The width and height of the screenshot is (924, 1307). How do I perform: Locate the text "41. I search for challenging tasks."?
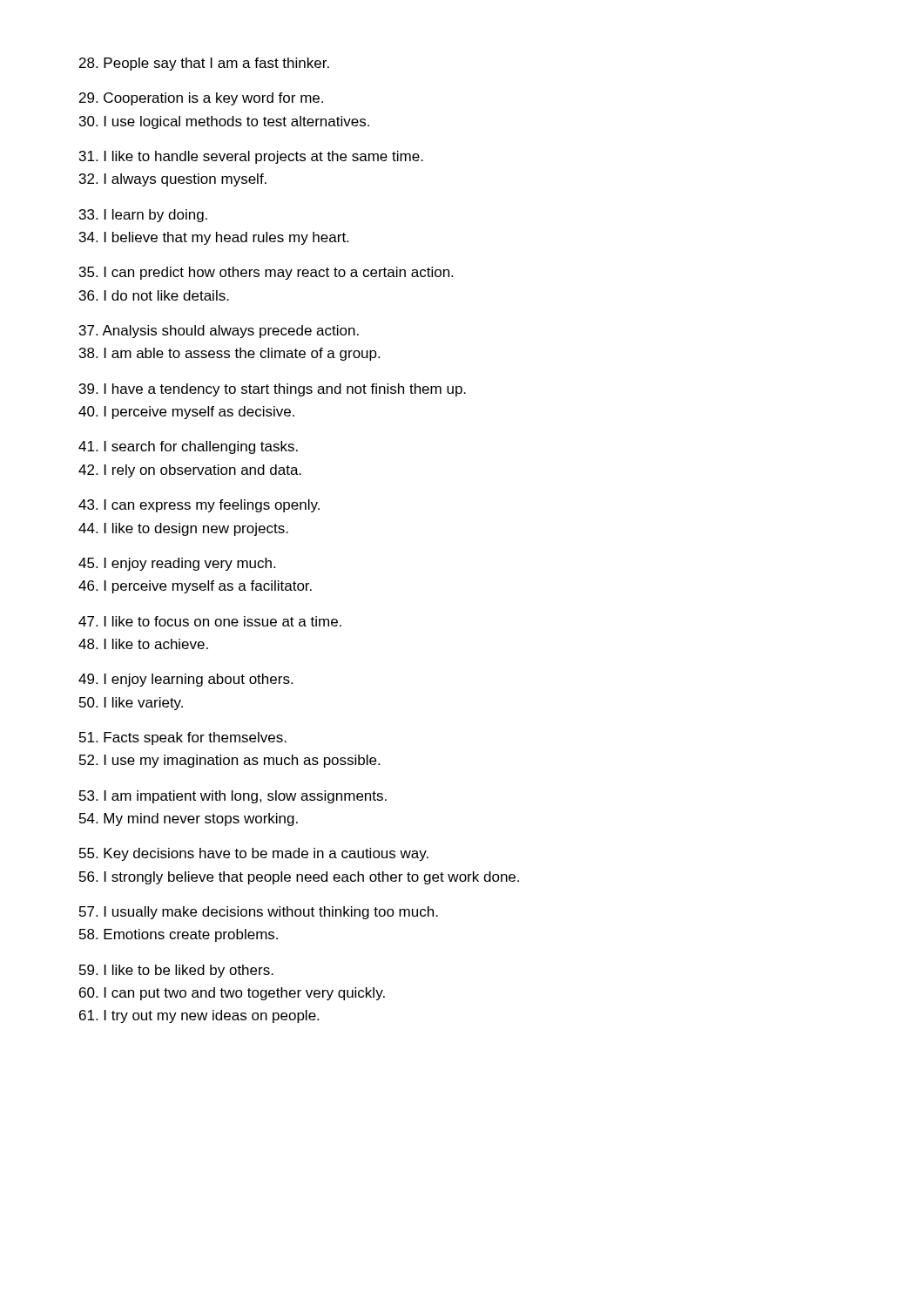[189, 447]
